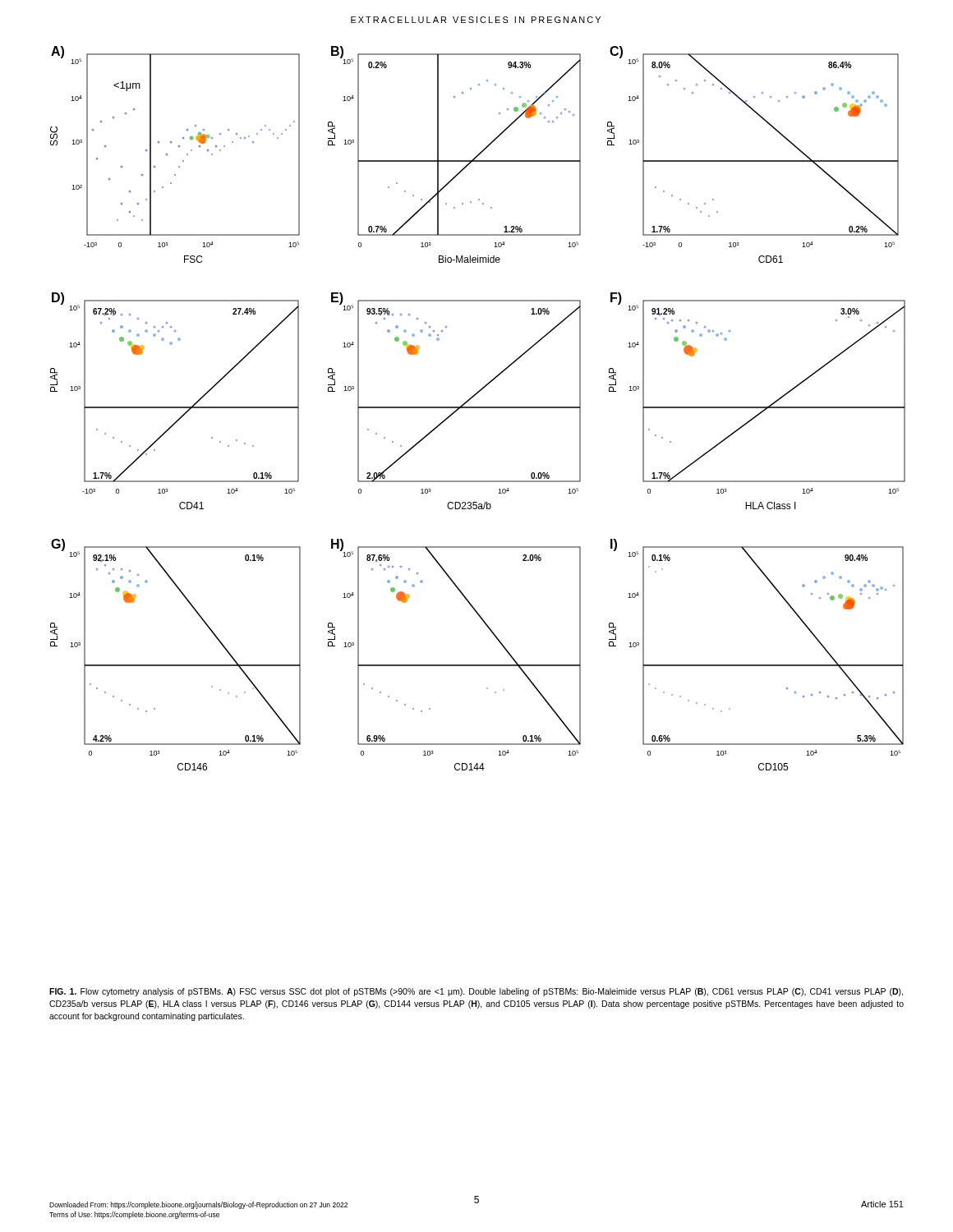This screenshot has height=1232, width=953.
Task: Find the passage starting "FIG. 1. Flow"
Action: click(x=476, y=1004)
